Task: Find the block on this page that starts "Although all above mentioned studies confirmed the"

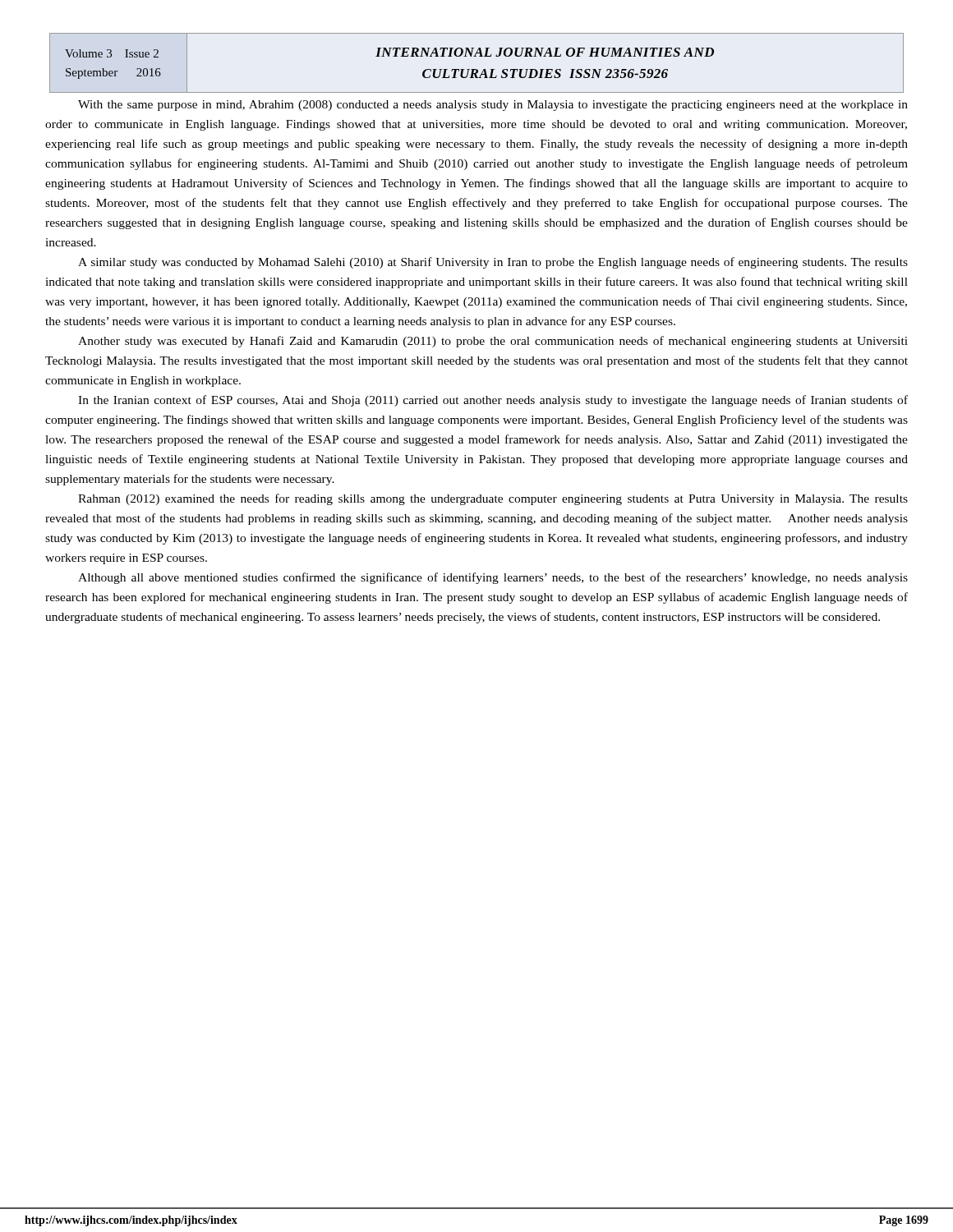Action: 476,597
